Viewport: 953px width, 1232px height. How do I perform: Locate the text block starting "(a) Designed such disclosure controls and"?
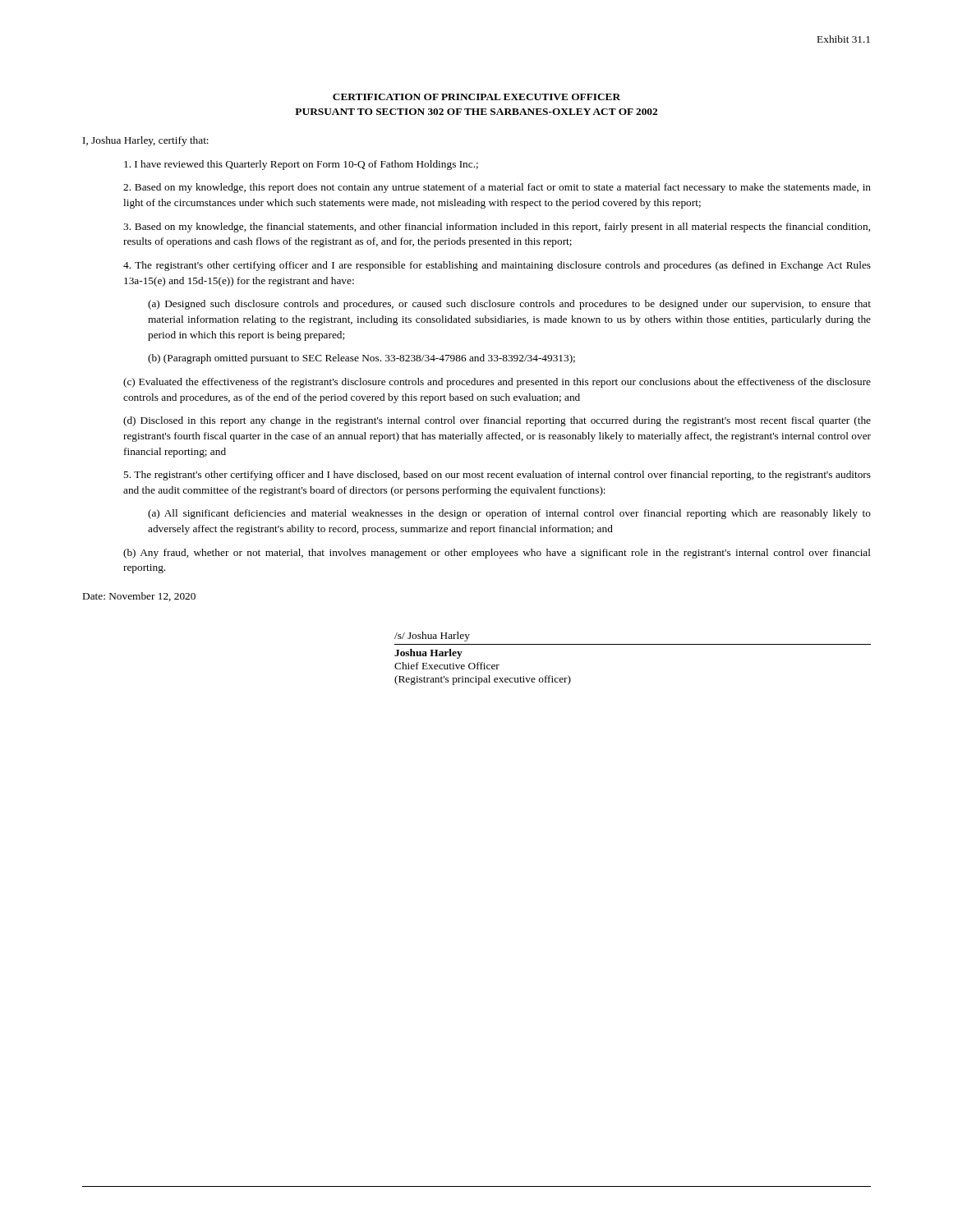coord(509,319)
